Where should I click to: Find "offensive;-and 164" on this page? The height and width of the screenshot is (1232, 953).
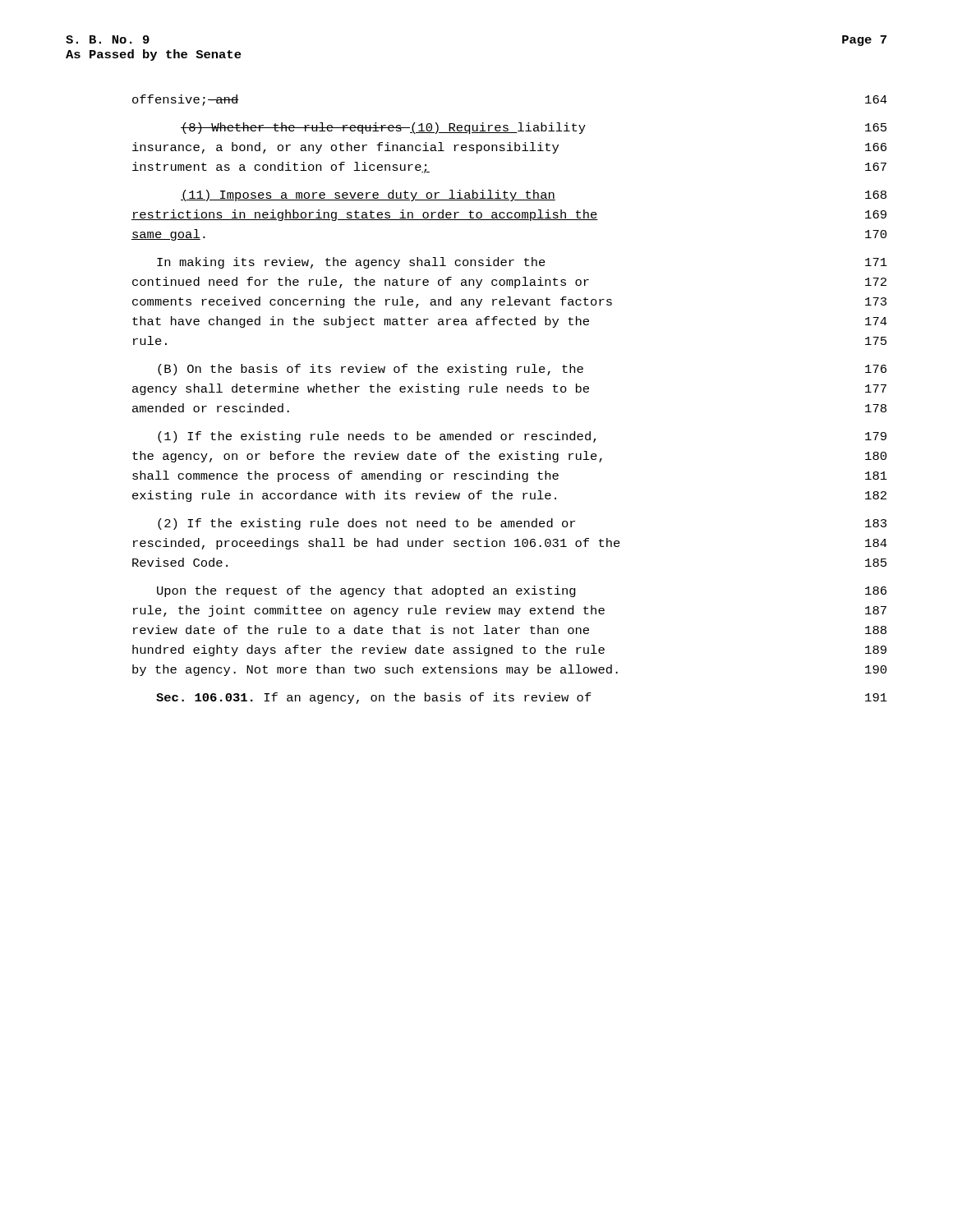click(186, 99)
